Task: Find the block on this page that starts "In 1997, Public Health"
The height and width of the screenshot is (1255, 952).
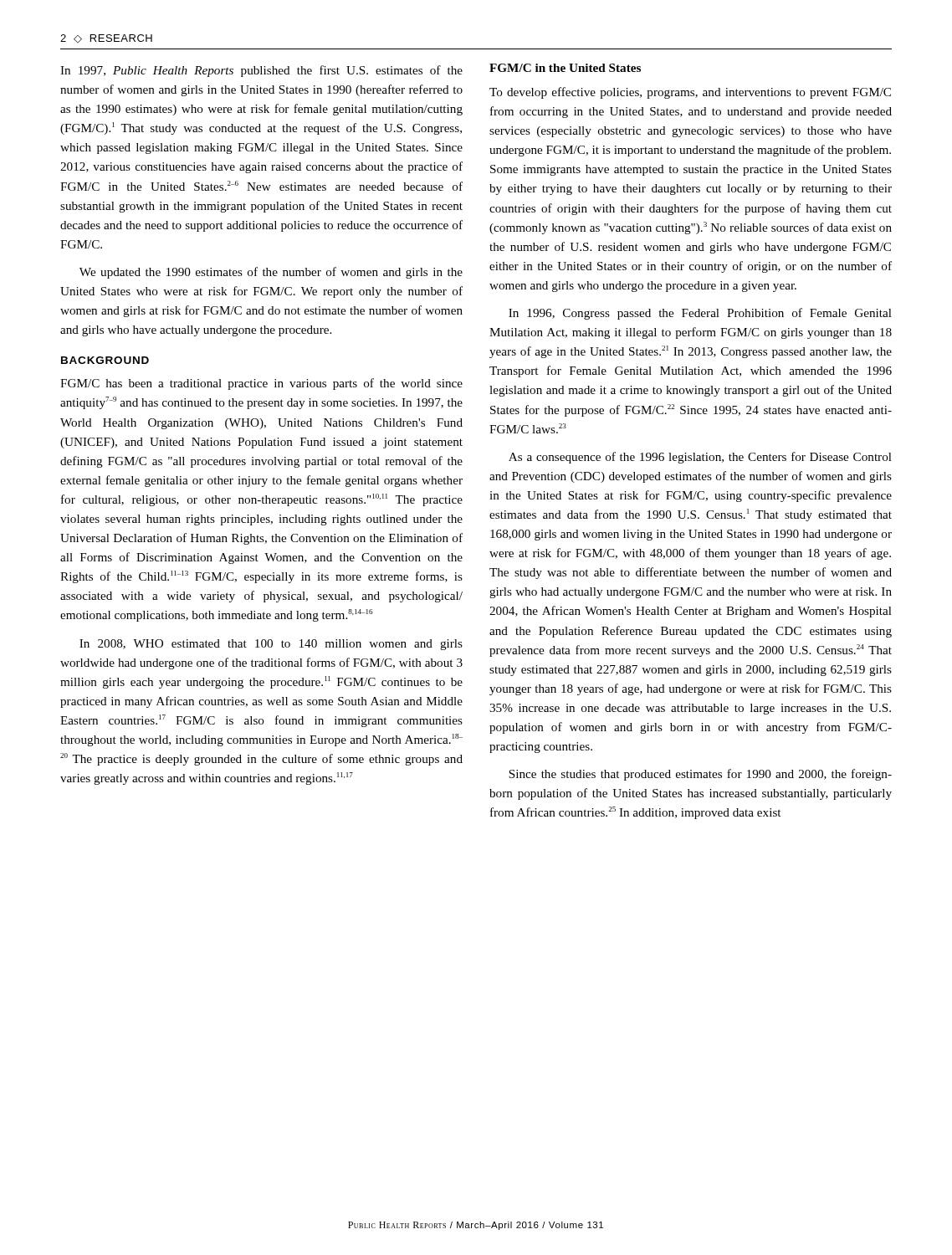Action: tap(261, 157)
